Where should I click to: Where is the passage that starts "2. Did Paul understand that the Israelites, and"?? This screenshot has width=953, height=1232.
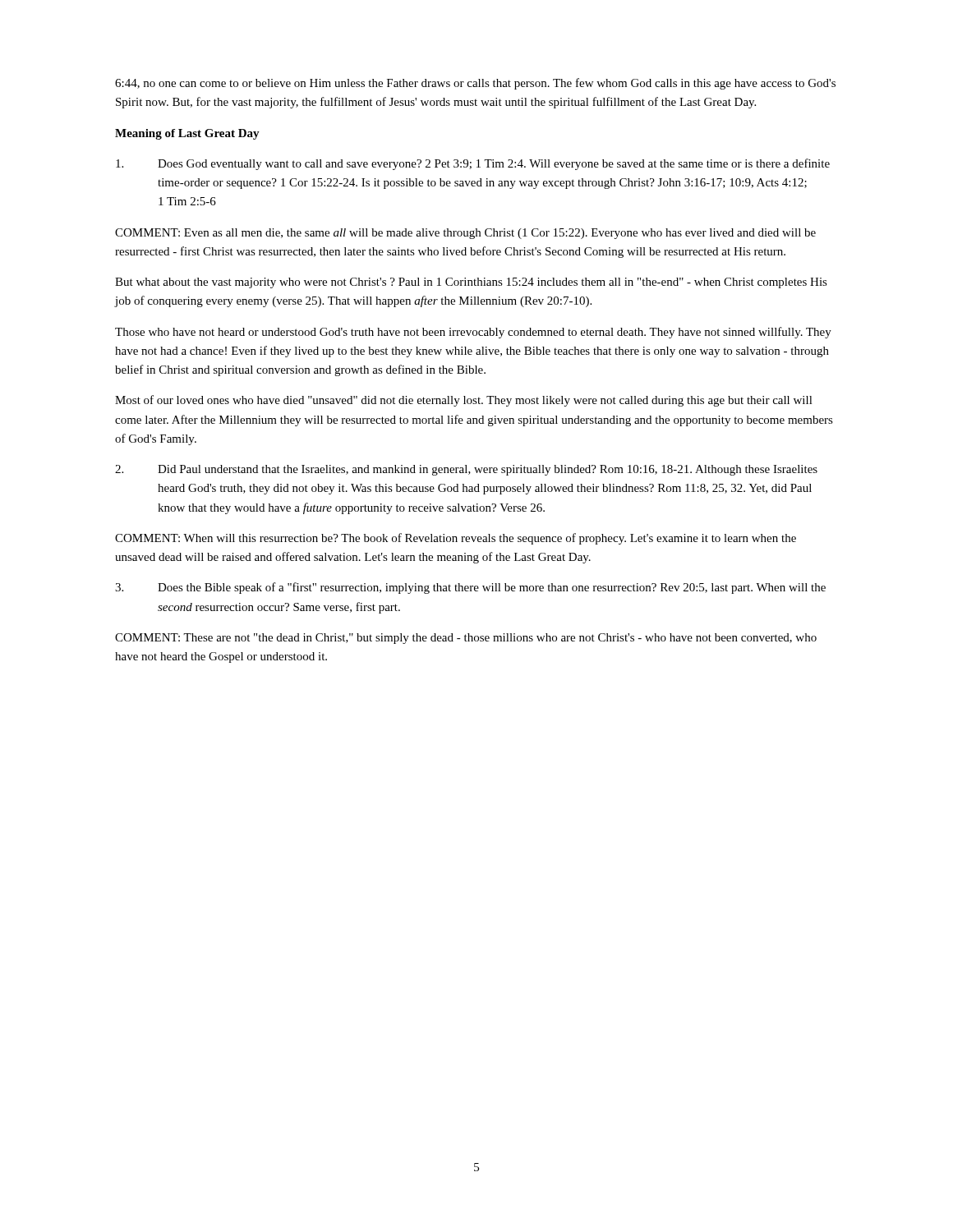tap(476, 489)
